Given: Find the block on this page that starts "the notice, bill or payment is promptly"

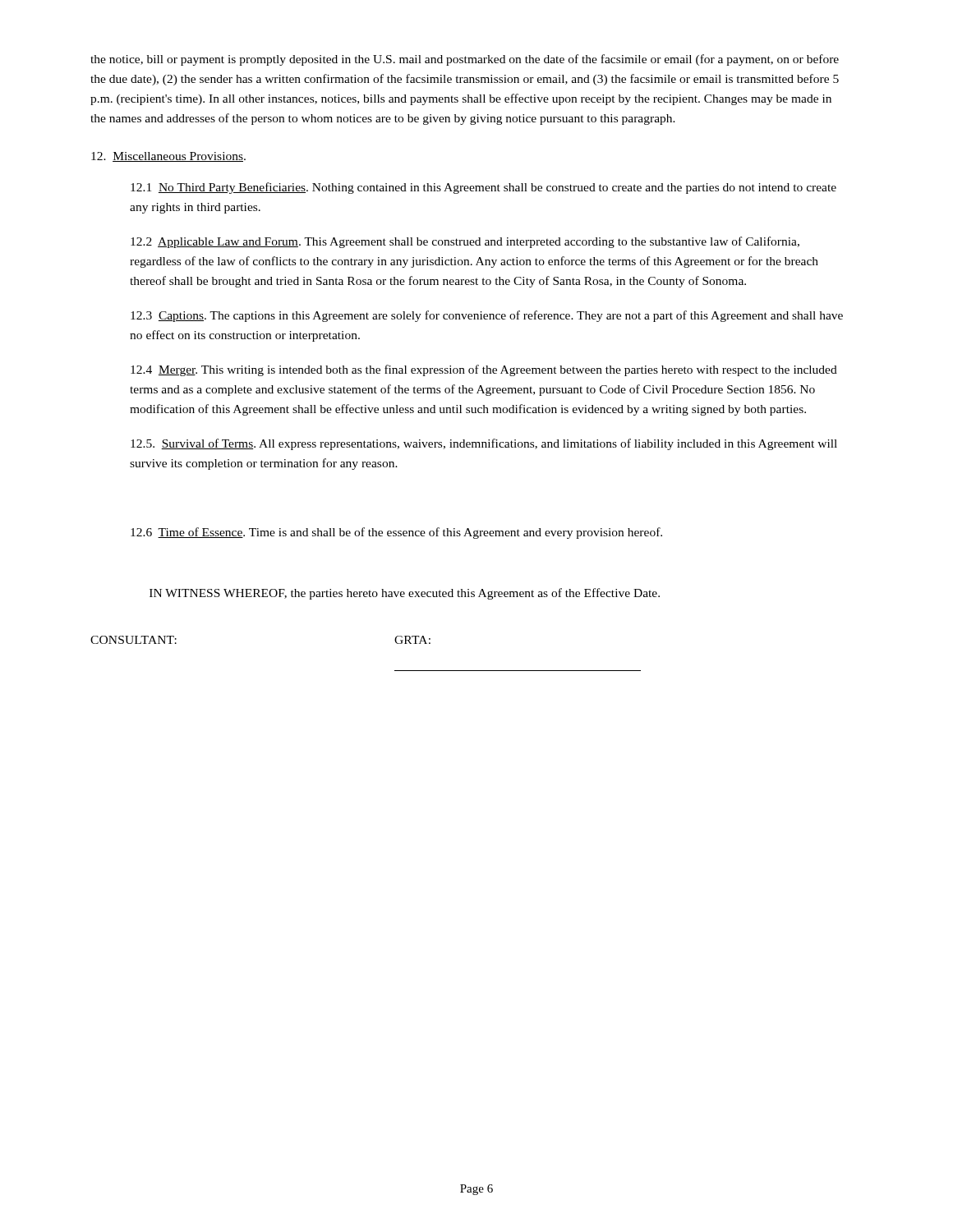Looking at the screenshot, I should coord(465,88).
